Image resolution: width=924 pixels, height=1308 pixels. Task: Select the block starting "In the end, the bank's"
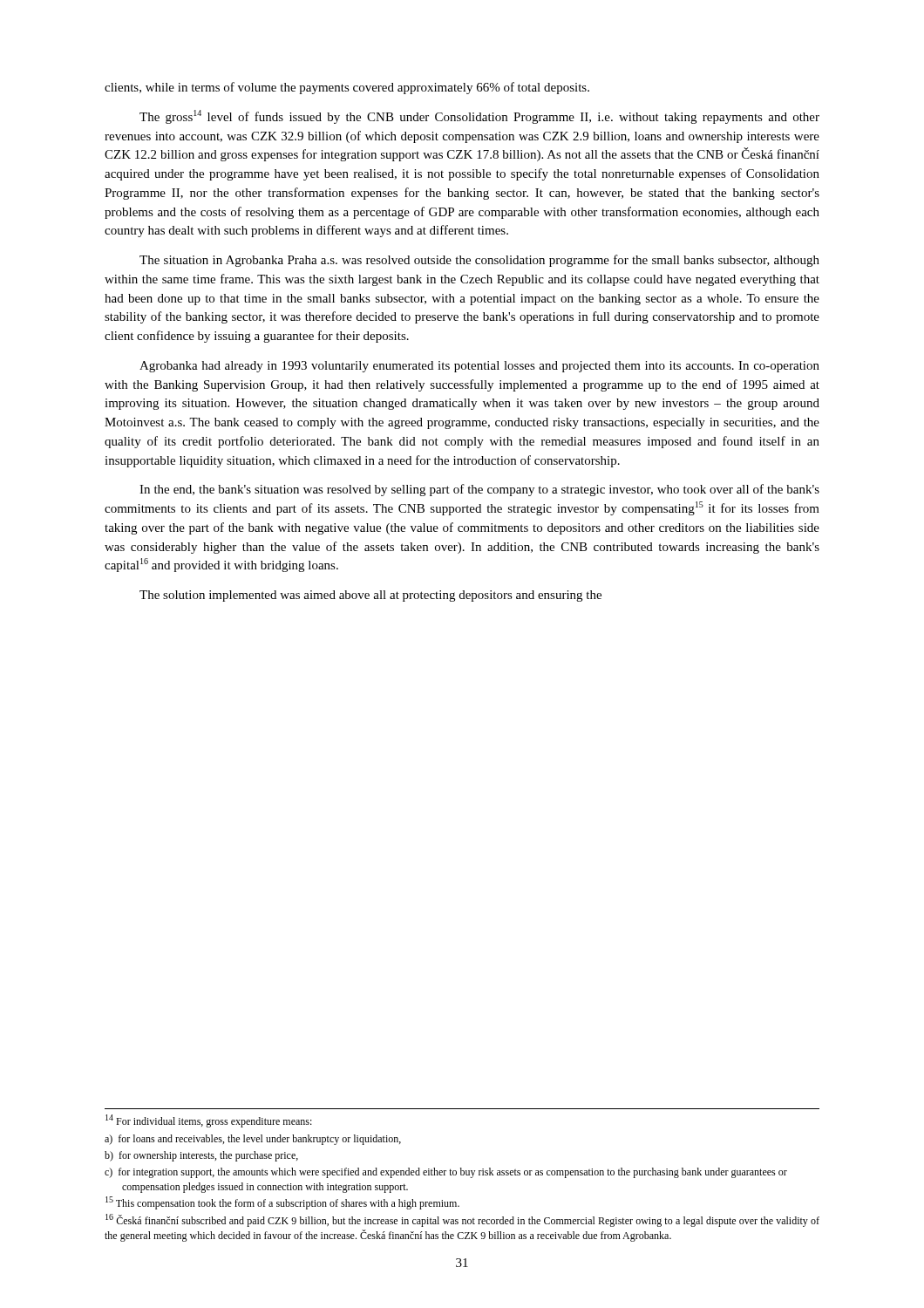coord(462,528)
